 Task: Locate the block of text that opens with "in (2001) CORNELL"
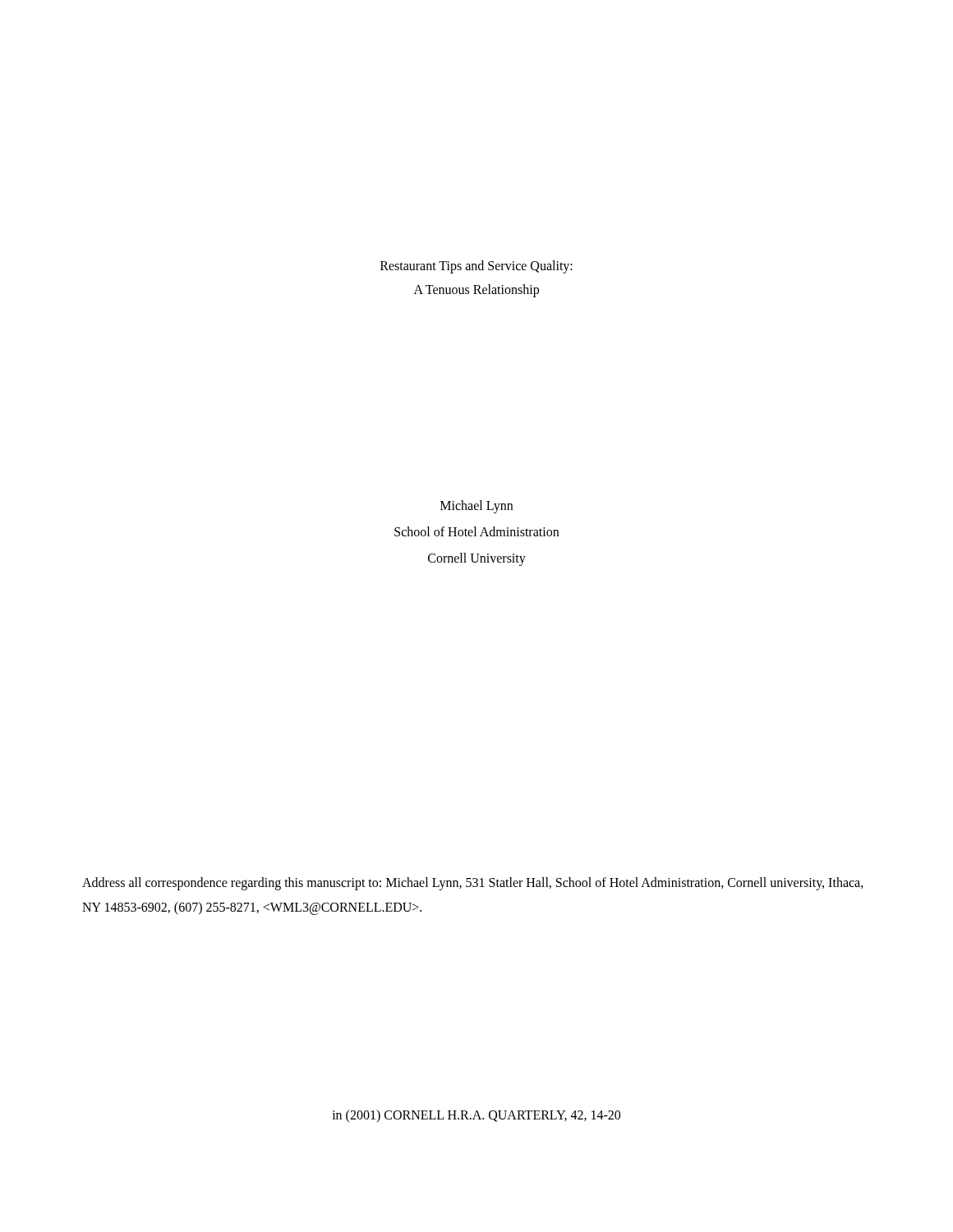476,1115
